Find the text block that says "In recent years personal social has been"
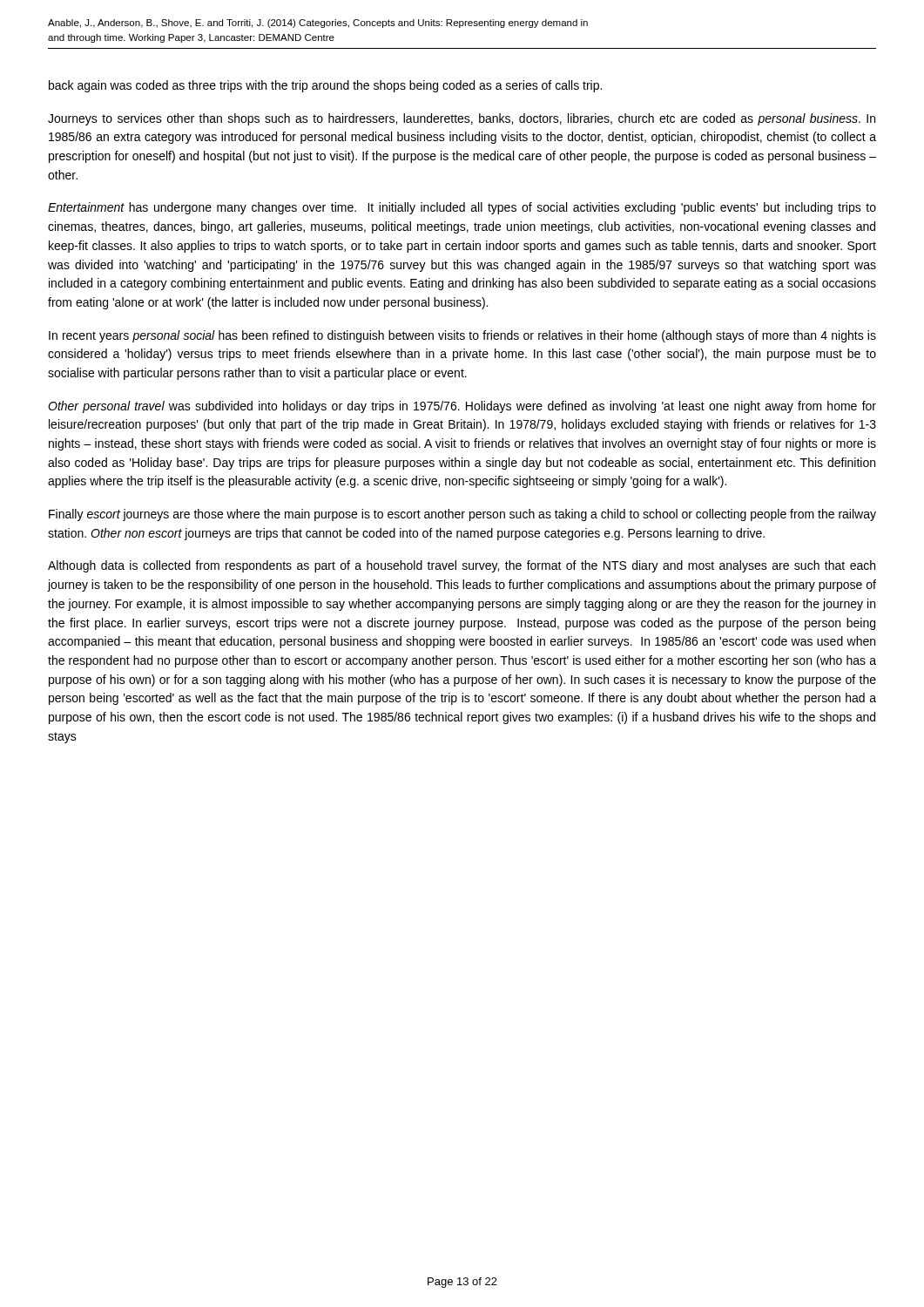 pos(462,354)
